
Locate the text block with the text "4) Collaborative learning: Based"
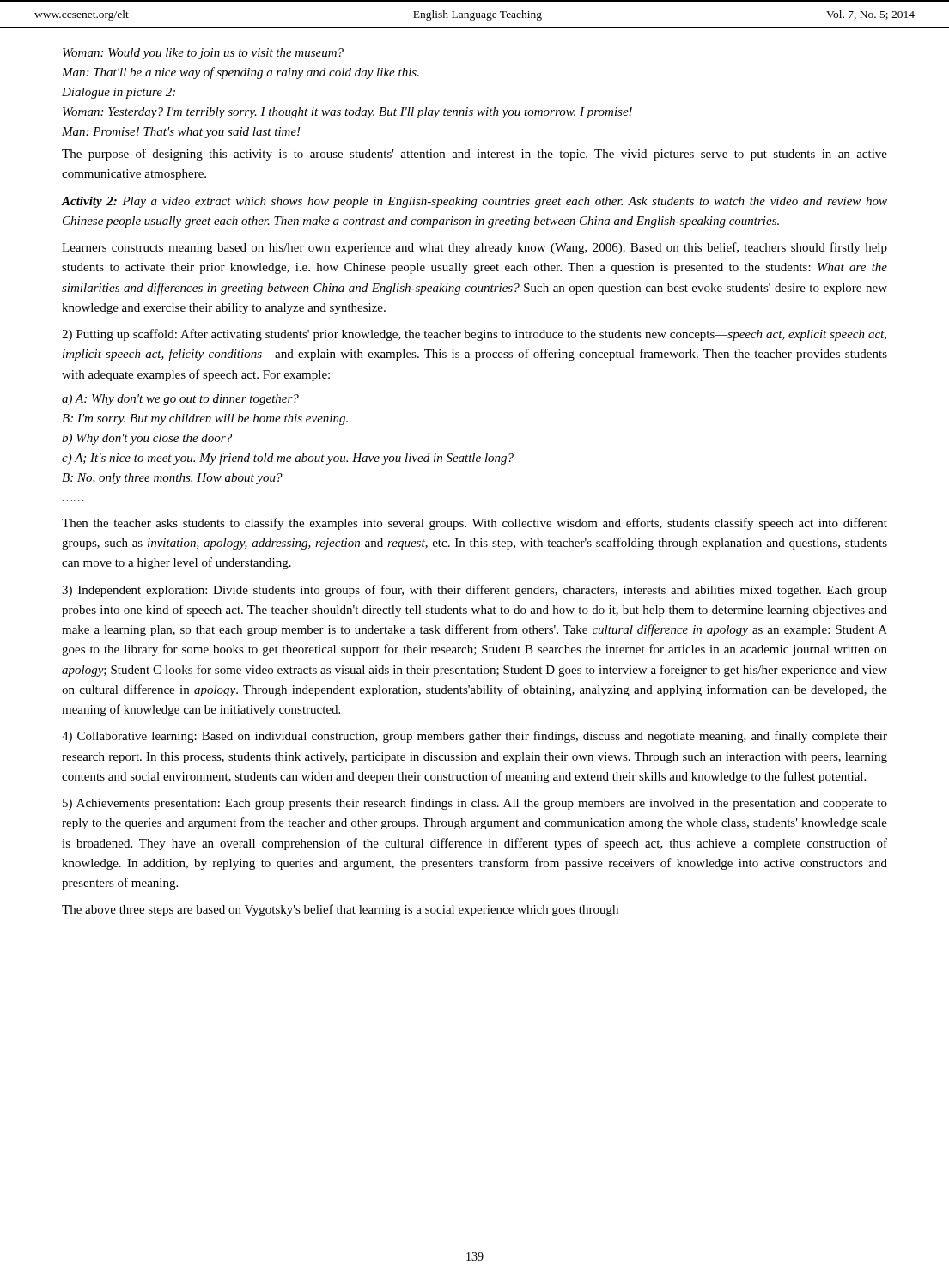tap(474, 756)
